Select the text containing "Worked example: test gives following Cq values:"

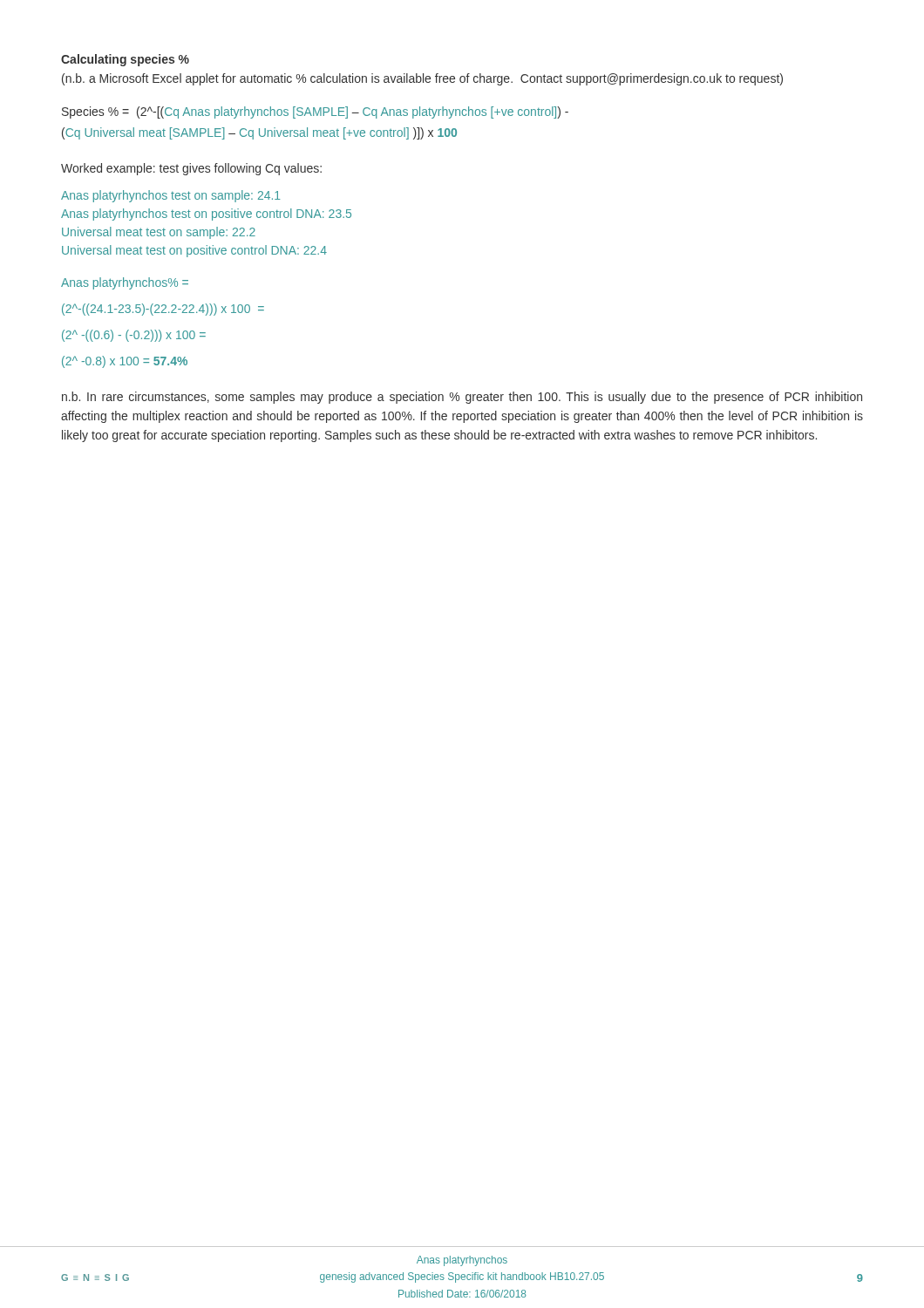pos(192,168)
